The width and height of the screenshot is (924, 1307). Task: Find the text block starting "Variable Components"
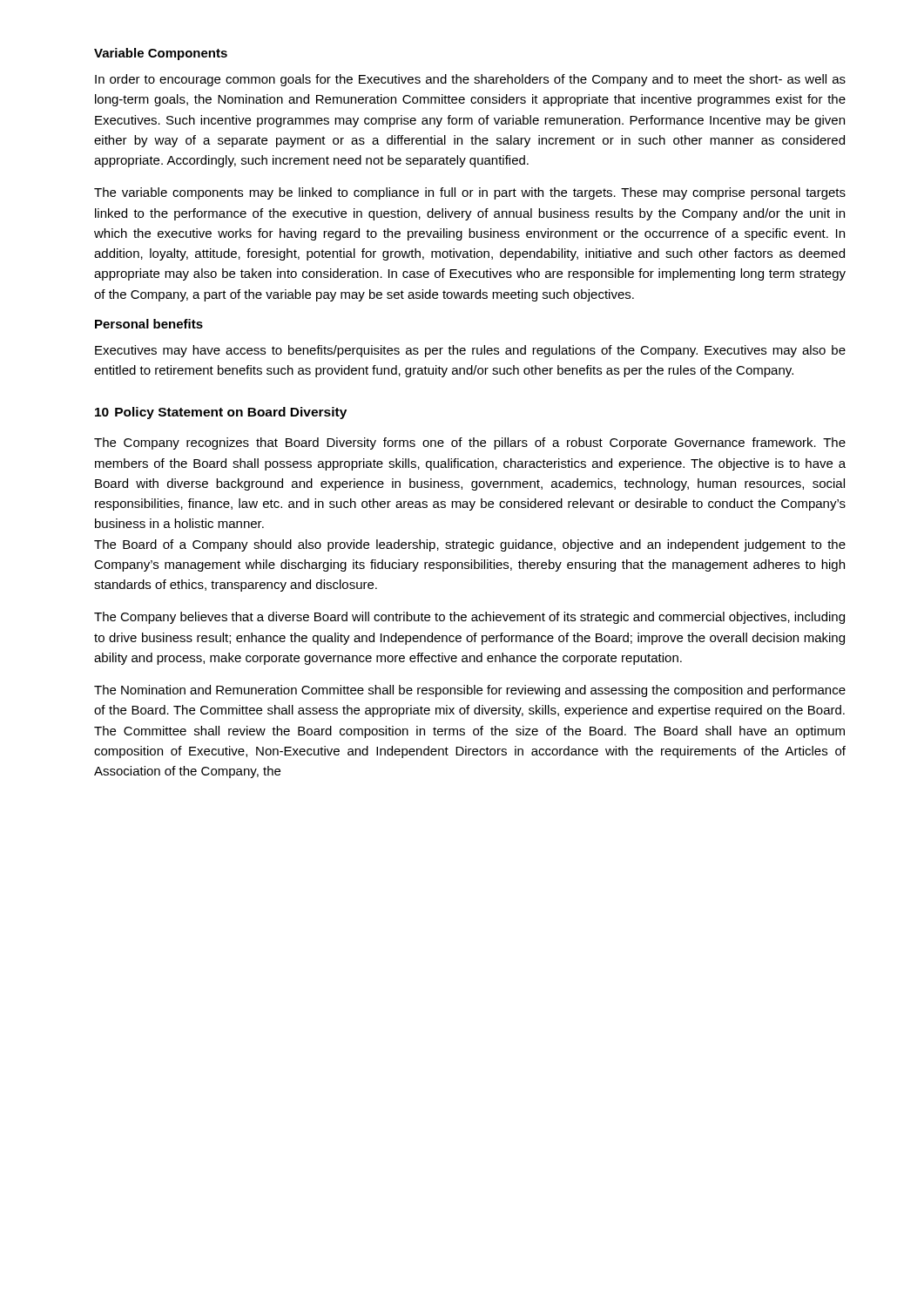(x=161, y=53)
